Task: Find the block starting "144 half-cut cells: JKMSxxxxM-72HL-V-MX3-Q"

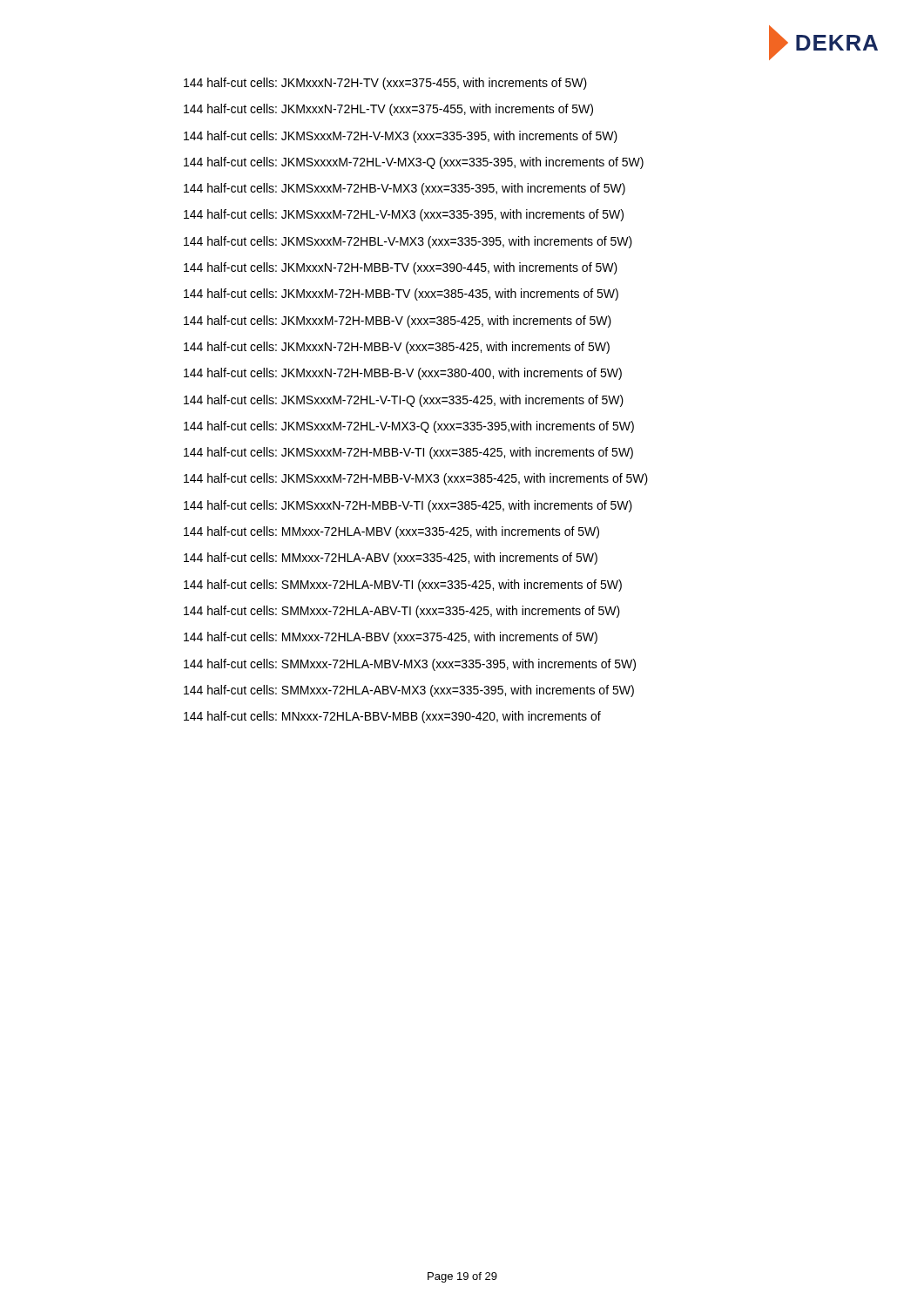Action: point(413,162)
